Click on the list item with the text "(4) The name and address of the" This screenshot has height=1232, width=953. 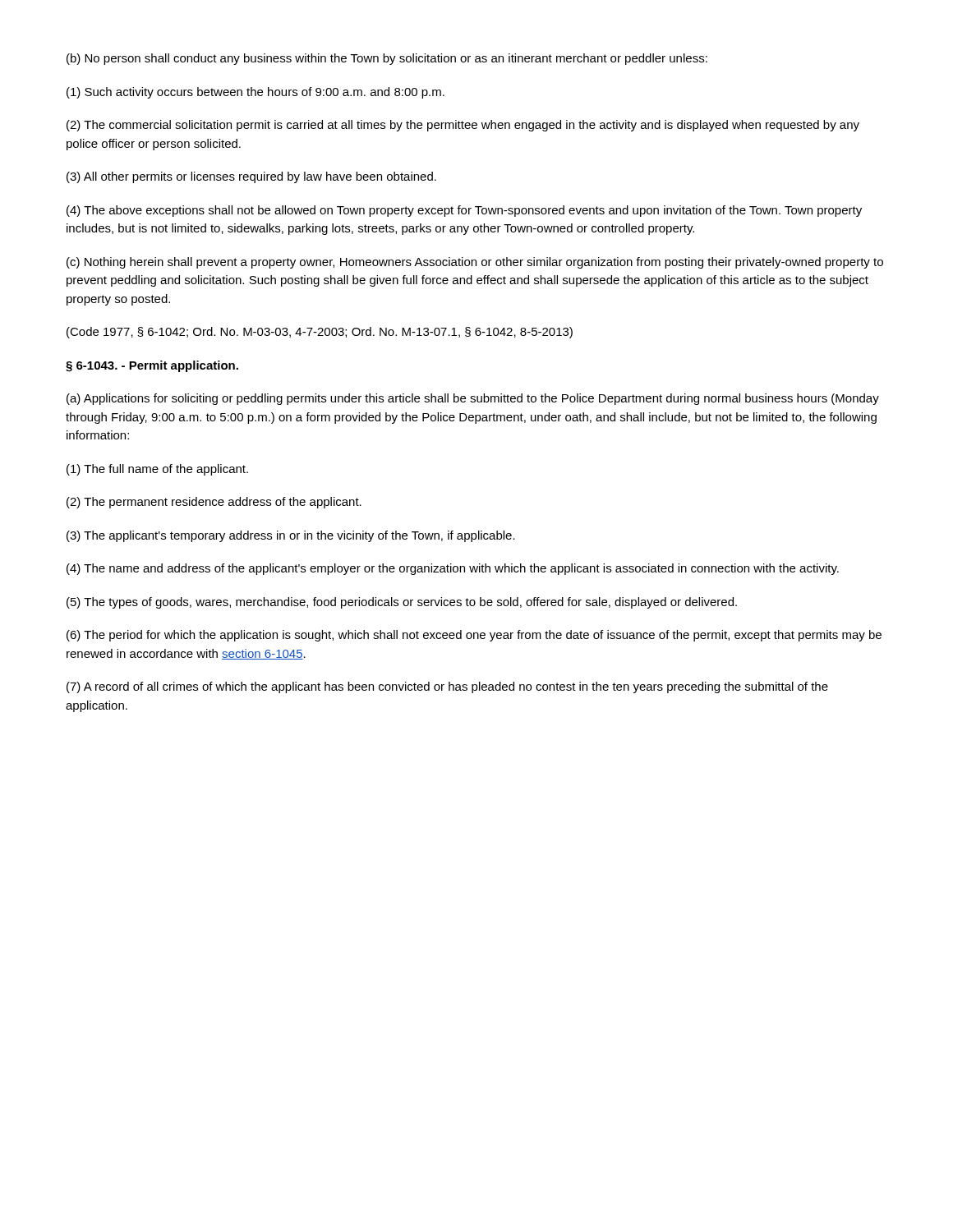coord(453,568)
